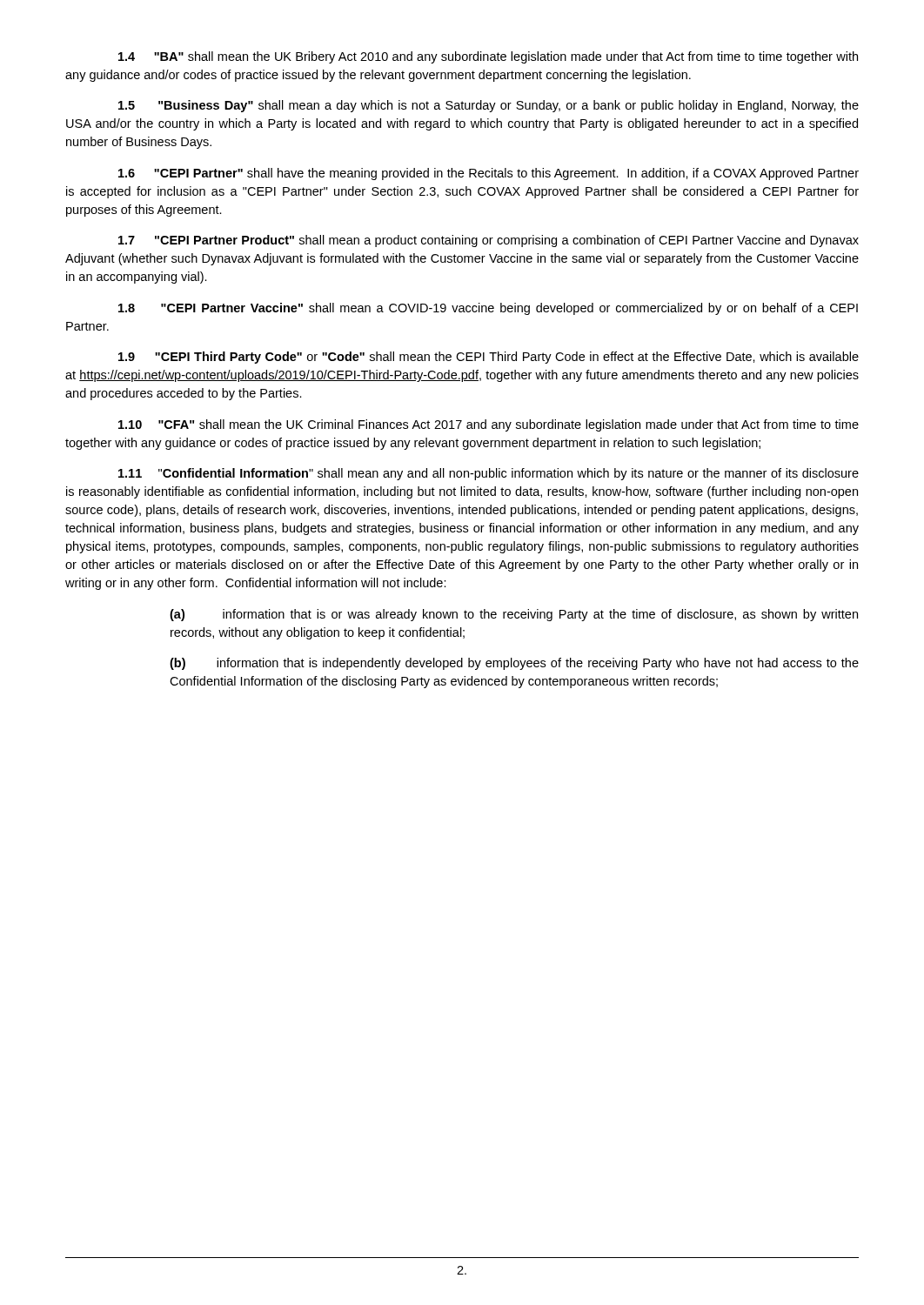The image size is (924, 1305).
Task: Click the passage that begins "(a) information that is or"
Action: (514, 624)
